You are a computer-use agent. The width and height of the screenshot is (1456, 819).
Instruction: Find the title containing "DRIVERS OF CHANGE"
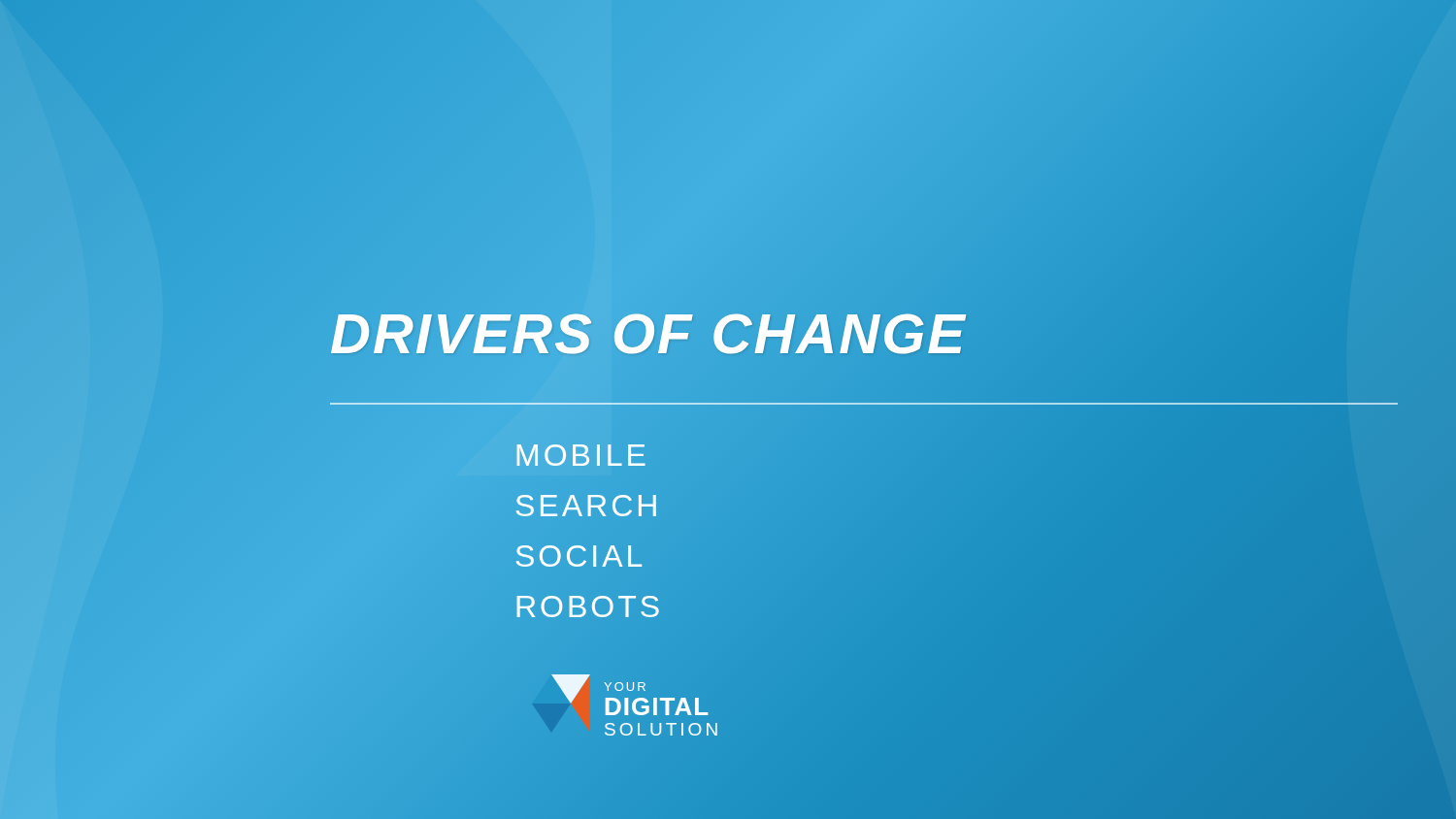(x=648, y=333)
